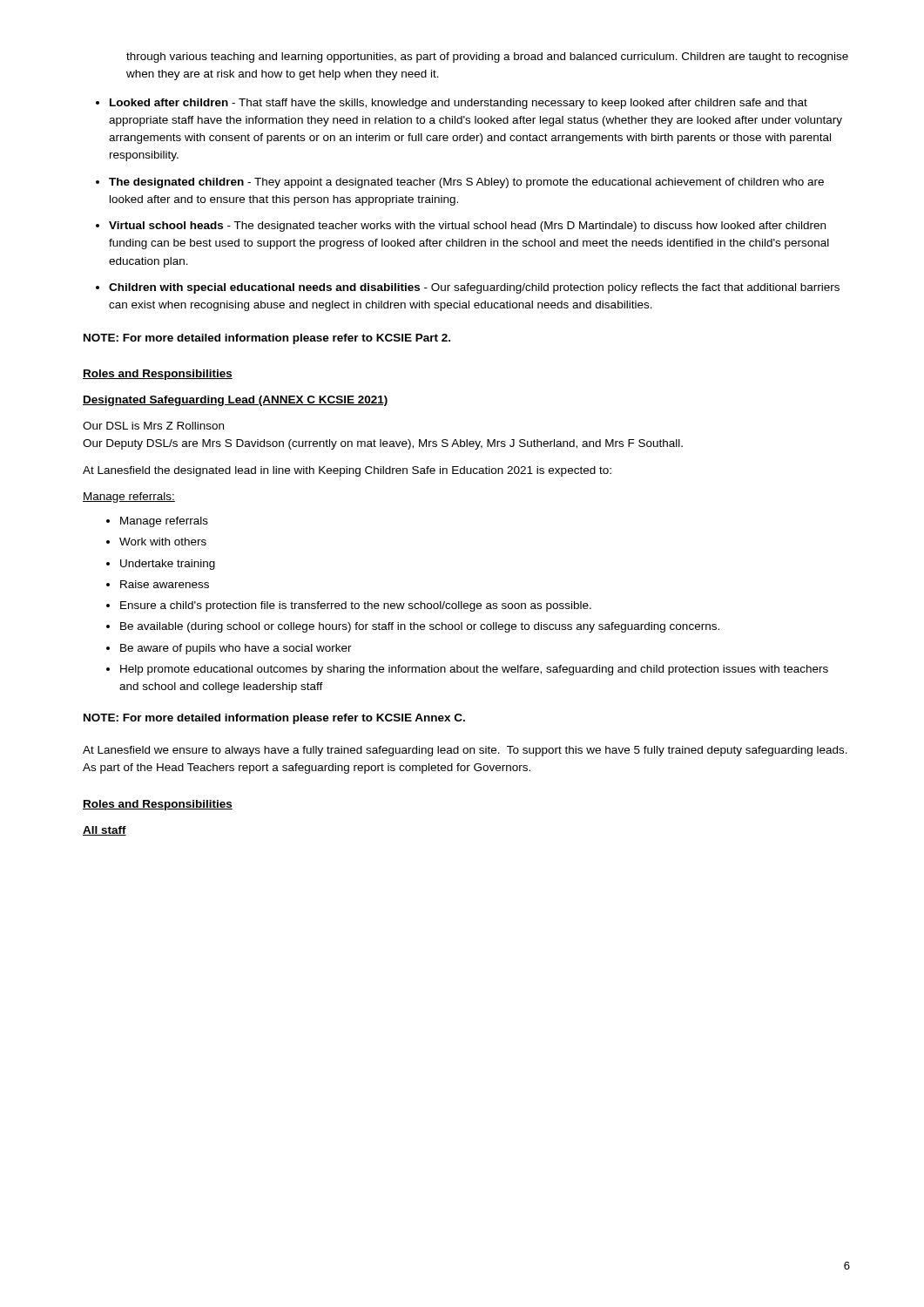Viewport: 924px width, 1307px height.
Task: Navigate to the text starting "Be available (during school"
Action: click(420, 626)
